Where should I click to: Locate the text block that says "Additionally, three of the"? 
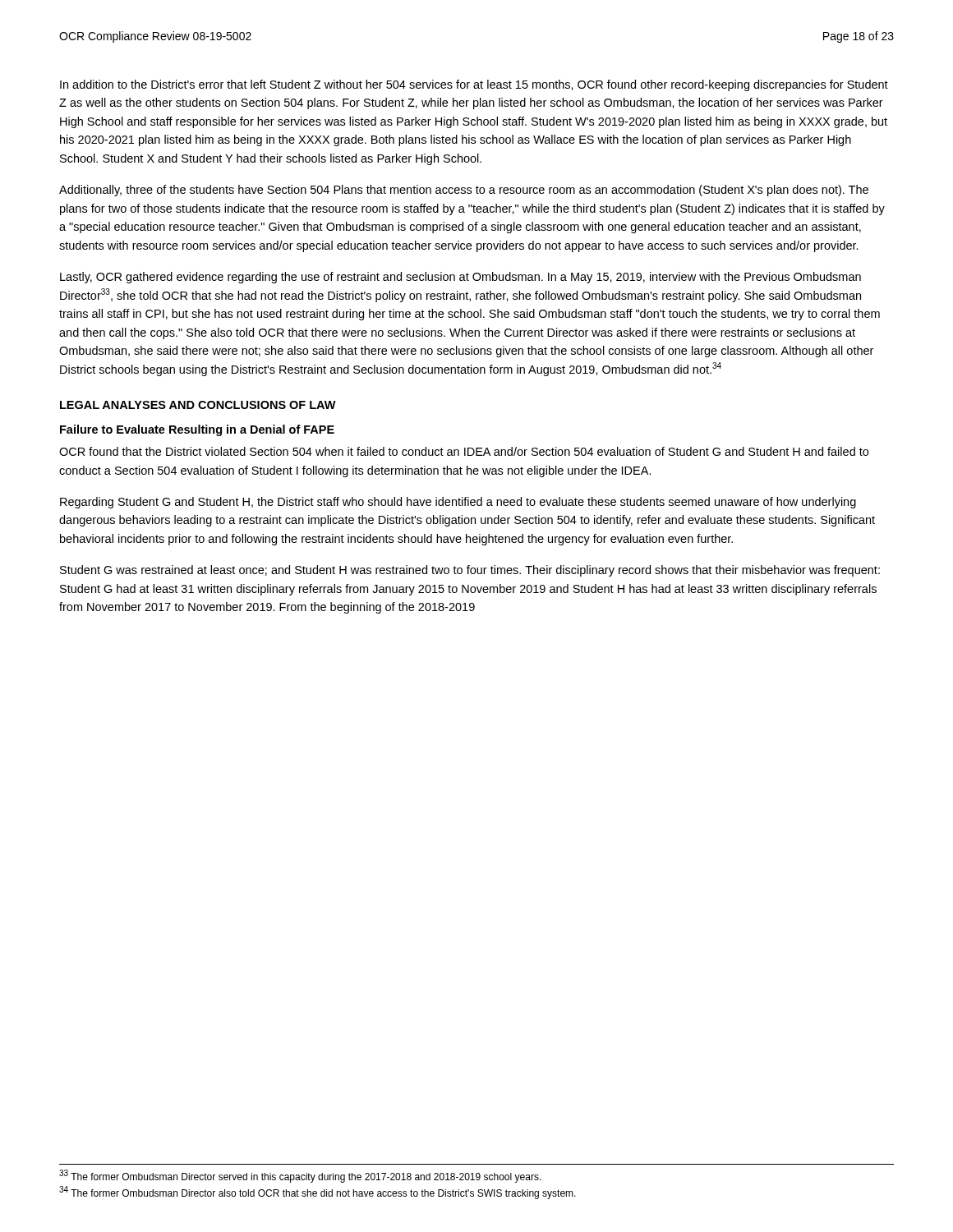472,218
